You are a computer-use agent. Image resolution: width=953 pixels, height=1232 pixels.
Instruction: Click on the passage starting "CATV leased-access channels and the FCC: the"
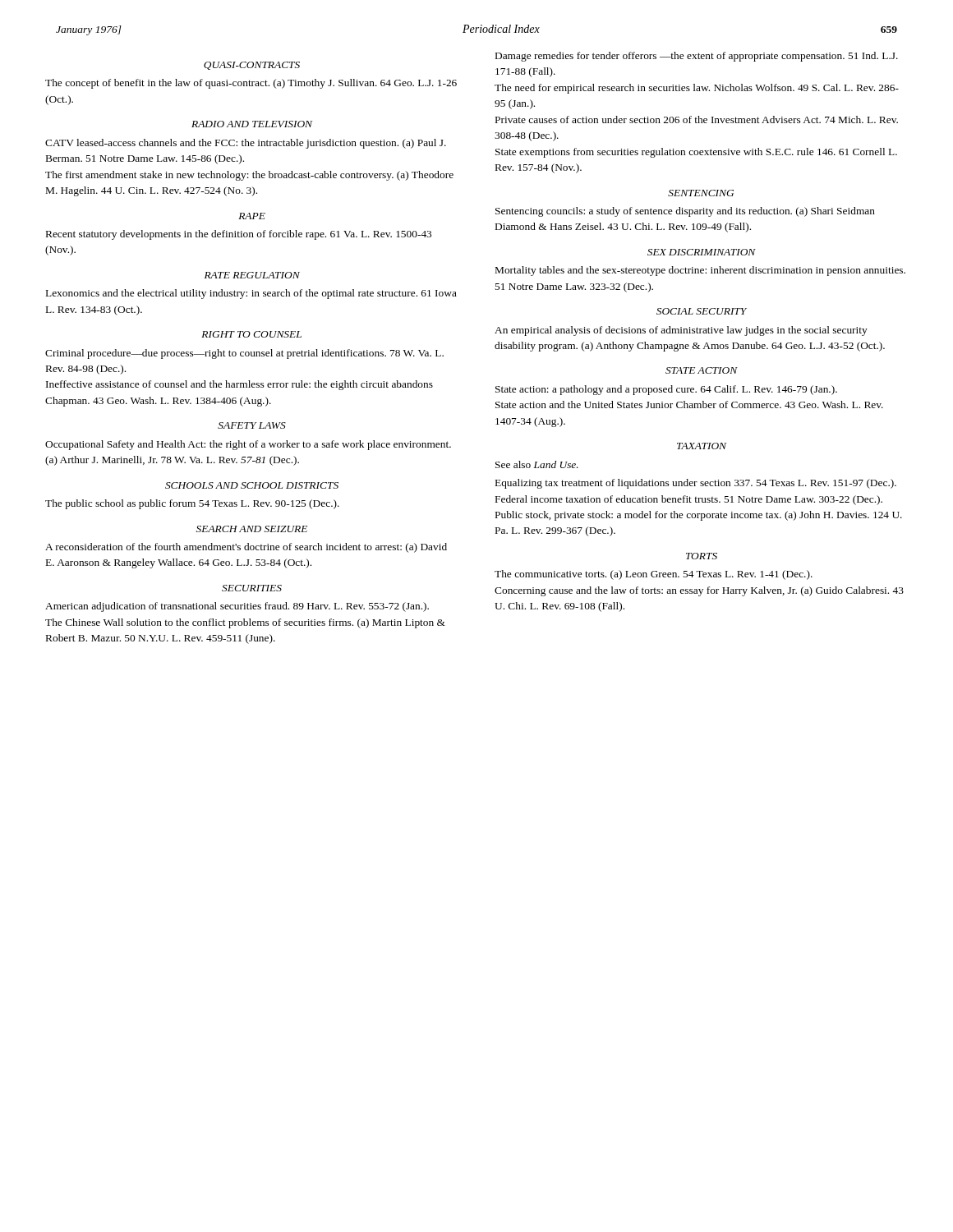click(252, 166)
